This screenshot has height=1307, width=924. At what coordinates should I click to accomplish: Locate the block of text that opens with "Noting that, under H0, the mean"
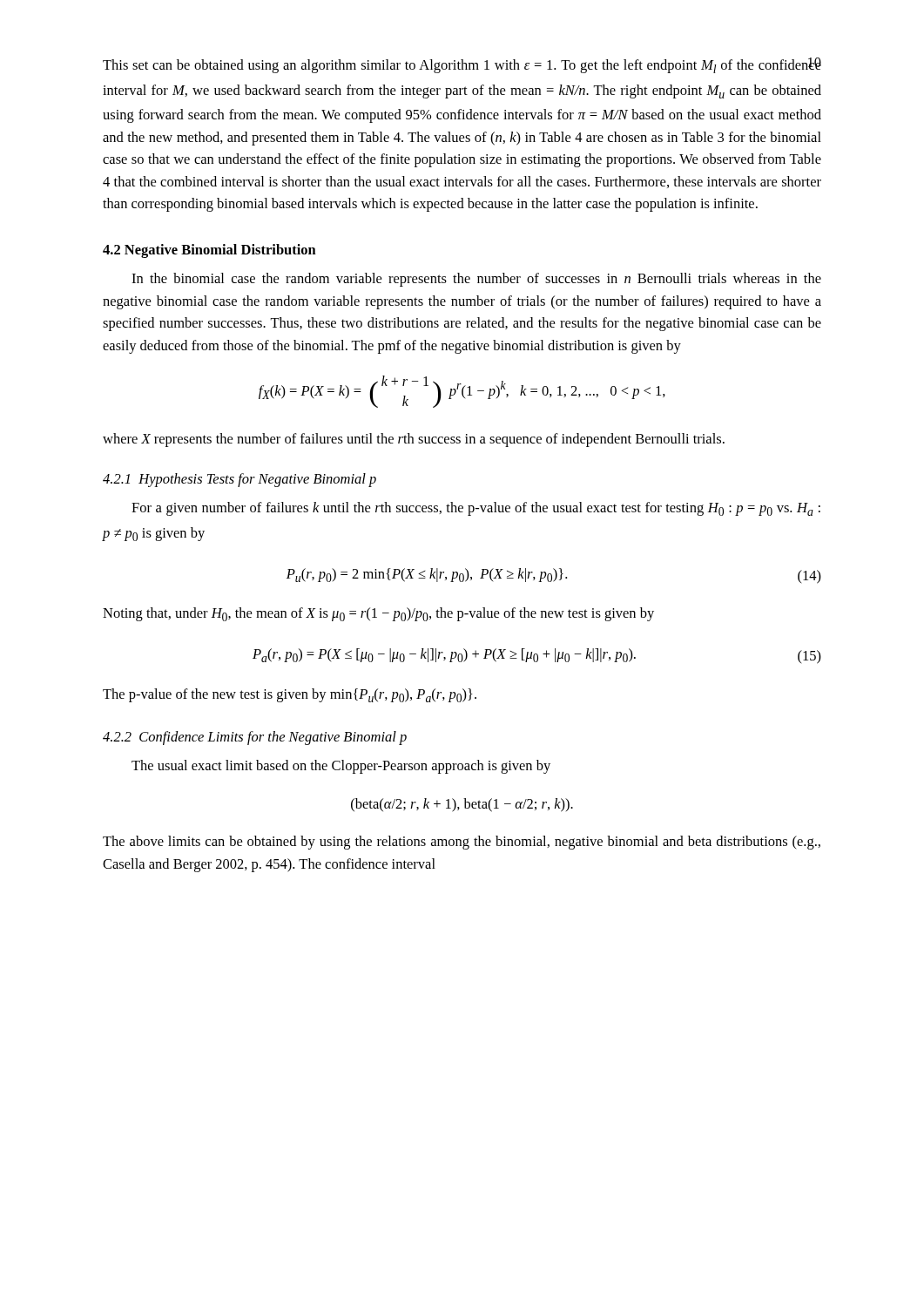tap(462, 615)
